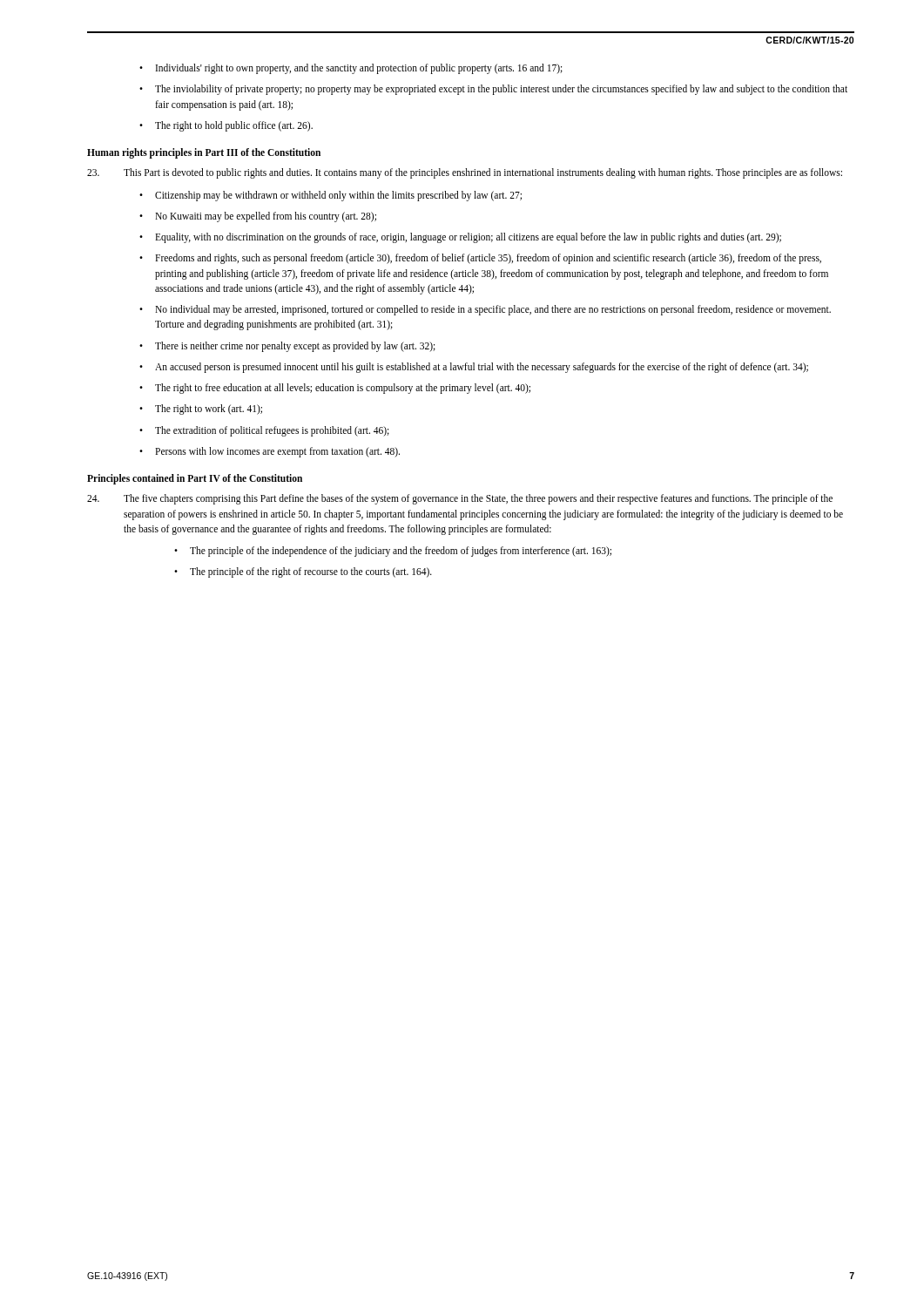This screenshot has height=1307, width=924.
Task: Click on the text block starting "• Freedoms and rights, such"
Action: (x=497, y=274)
